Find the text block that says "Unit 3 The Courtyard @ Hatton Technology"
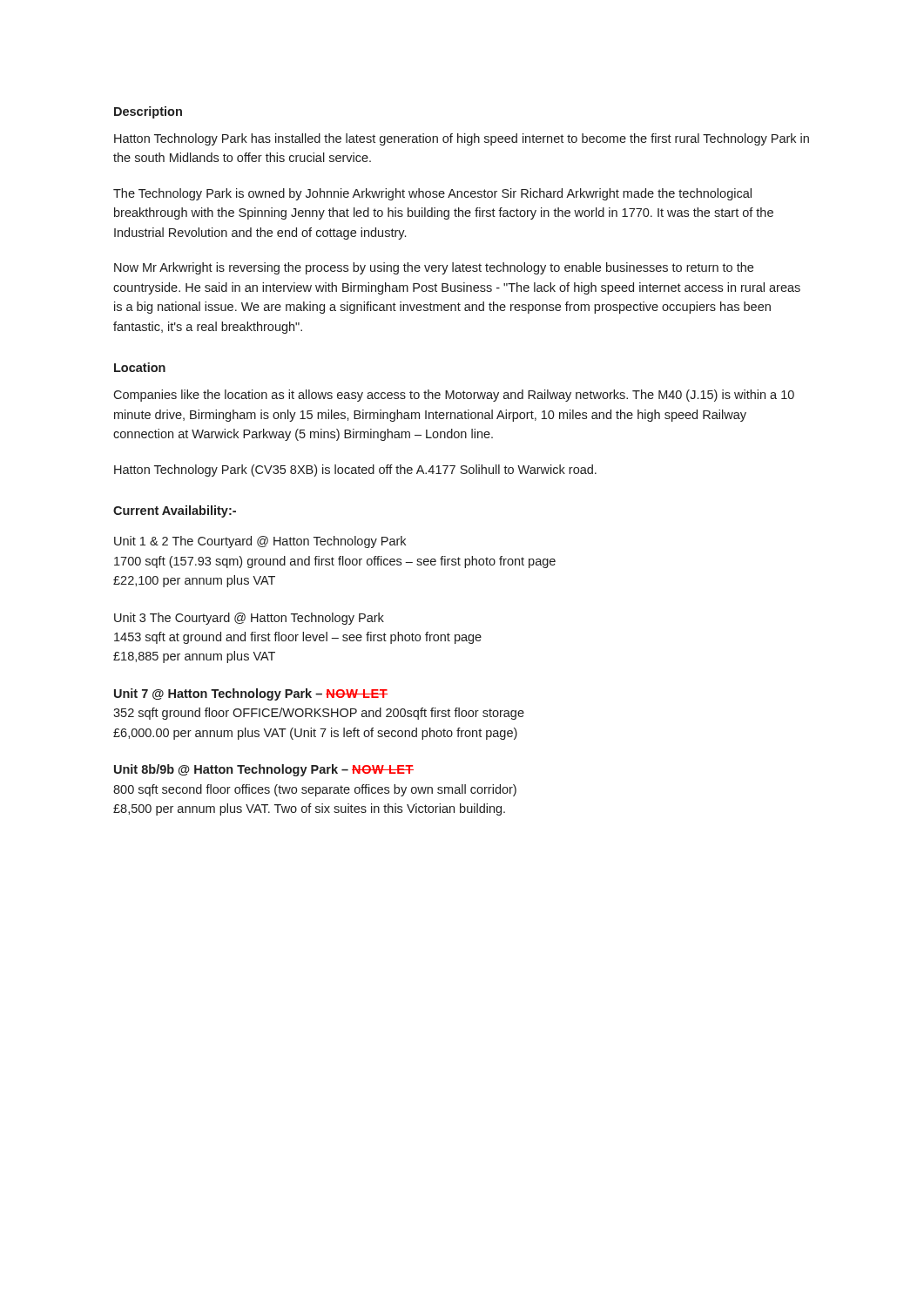 (297, 637)
